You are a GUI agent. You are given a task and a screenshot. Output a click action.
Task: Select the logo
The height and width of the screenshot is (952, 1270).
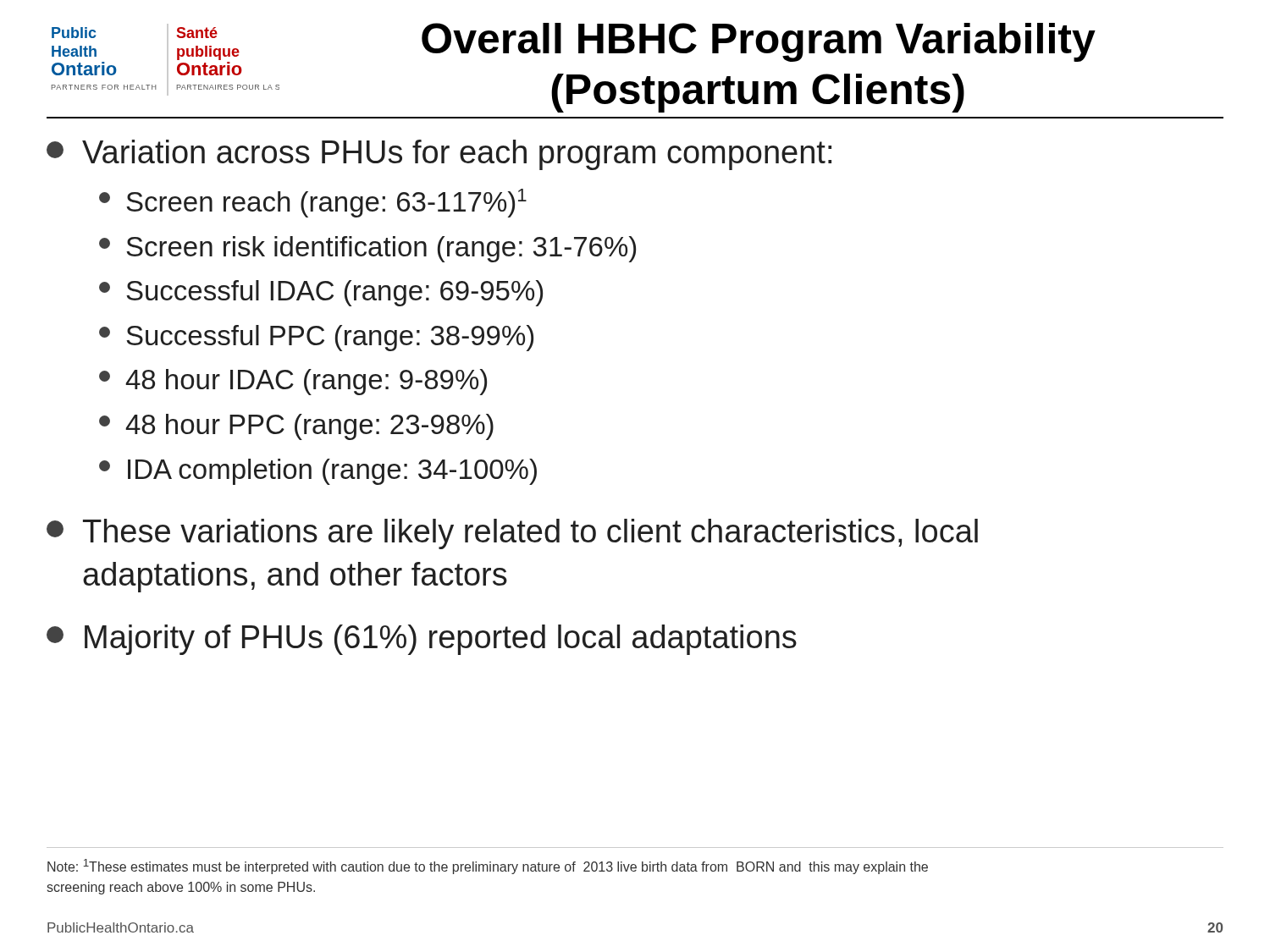pos(165,64)
